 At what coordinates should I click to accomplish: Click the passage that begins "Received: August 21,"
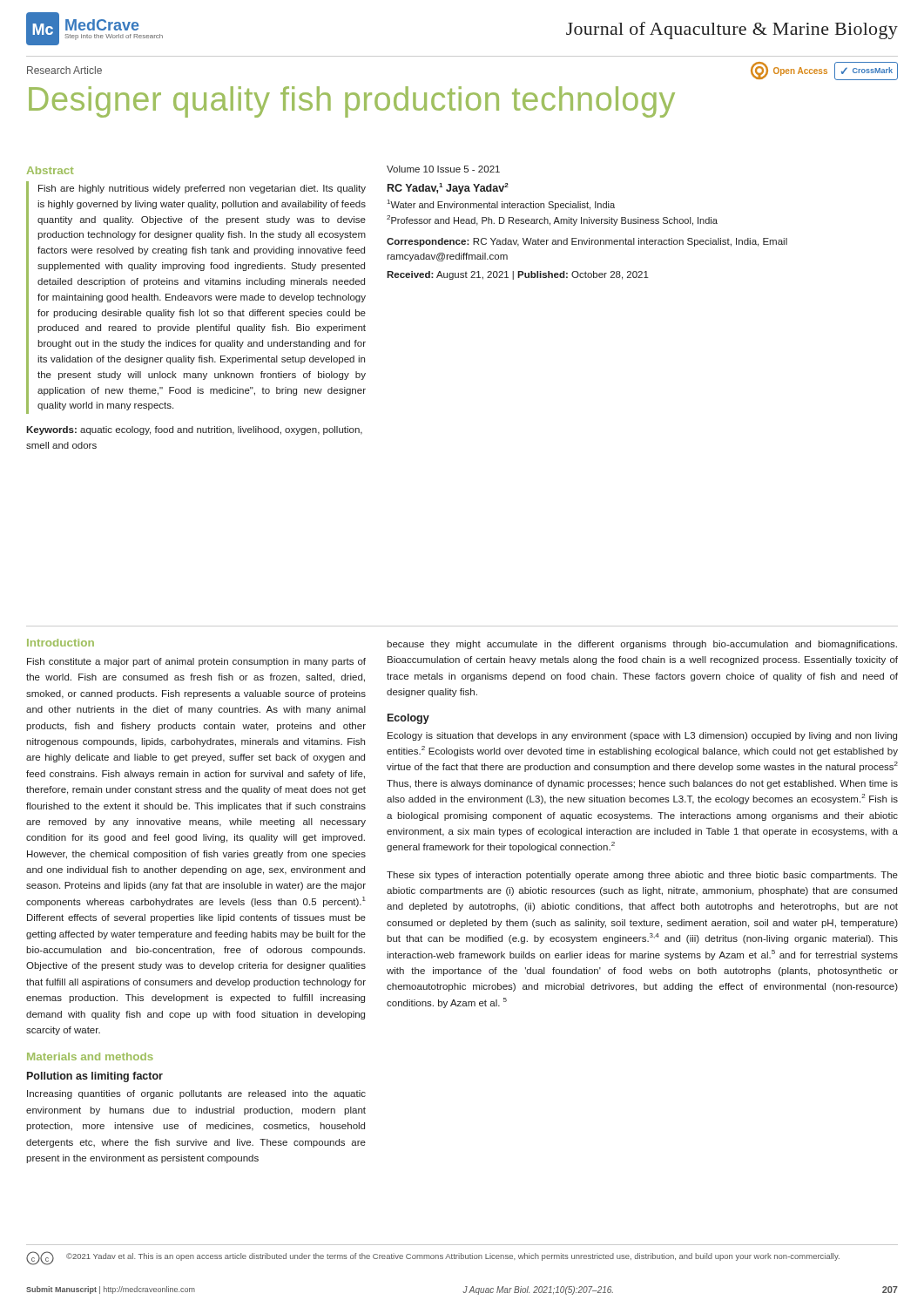(518, 274)
